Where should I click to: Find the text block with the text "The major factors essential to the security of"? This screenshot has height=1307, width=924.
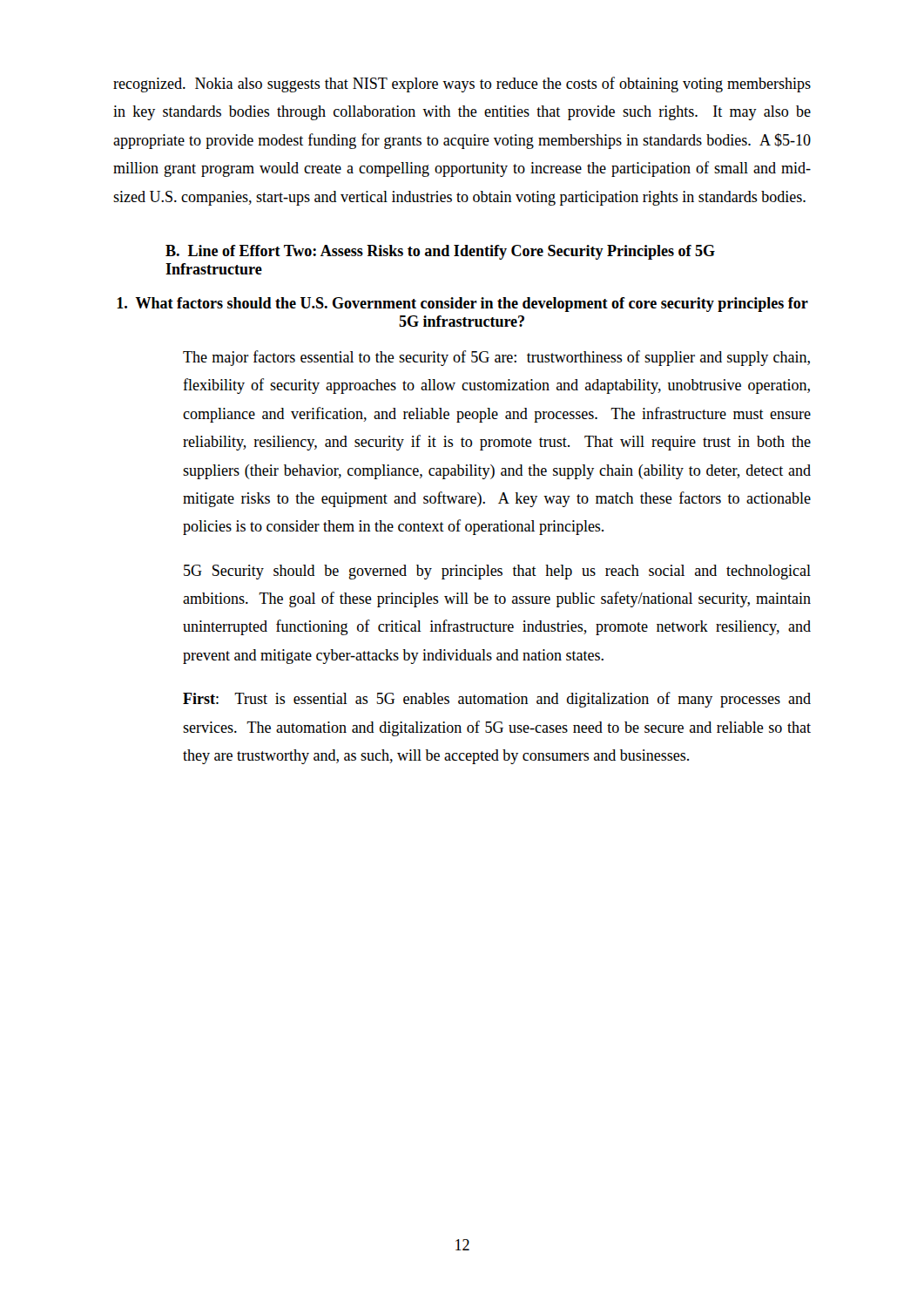tap(497, 442)
